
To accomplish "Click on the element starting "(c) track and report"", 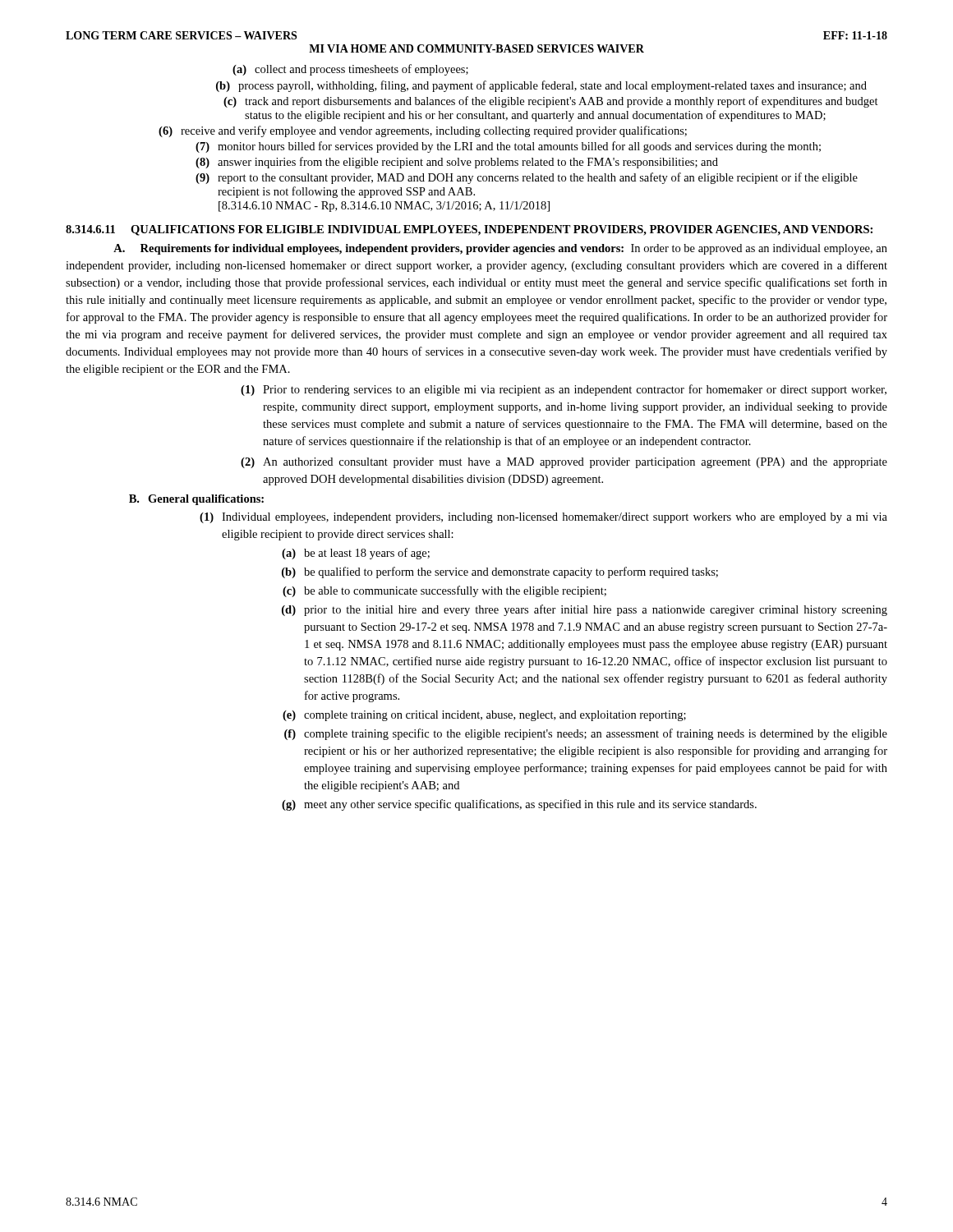I will [x=476, y=108].
